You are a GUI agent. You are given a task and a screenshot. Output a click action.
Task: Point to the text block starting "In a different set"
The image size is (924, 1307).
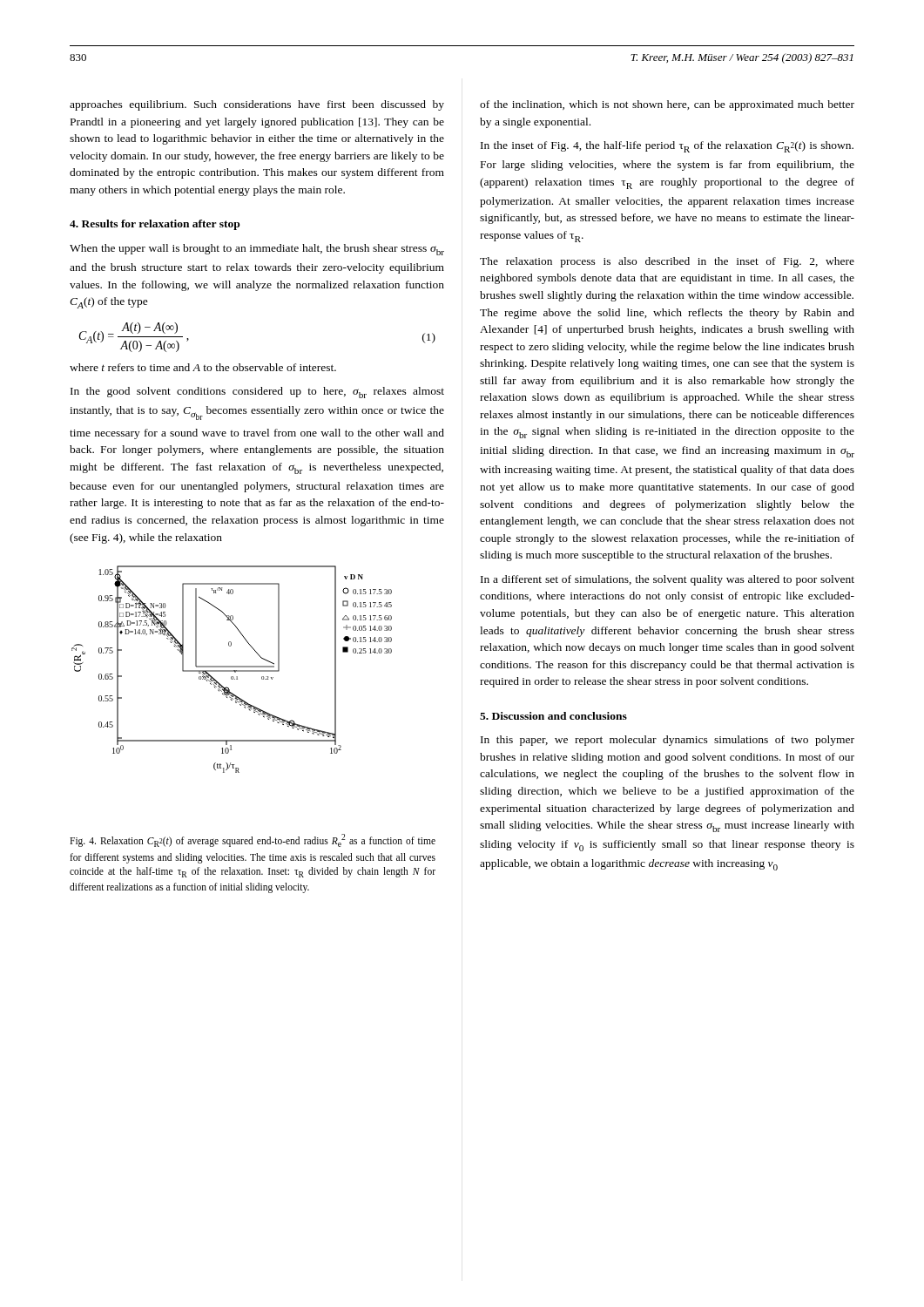pyautogui.click(x=667, y=630)
